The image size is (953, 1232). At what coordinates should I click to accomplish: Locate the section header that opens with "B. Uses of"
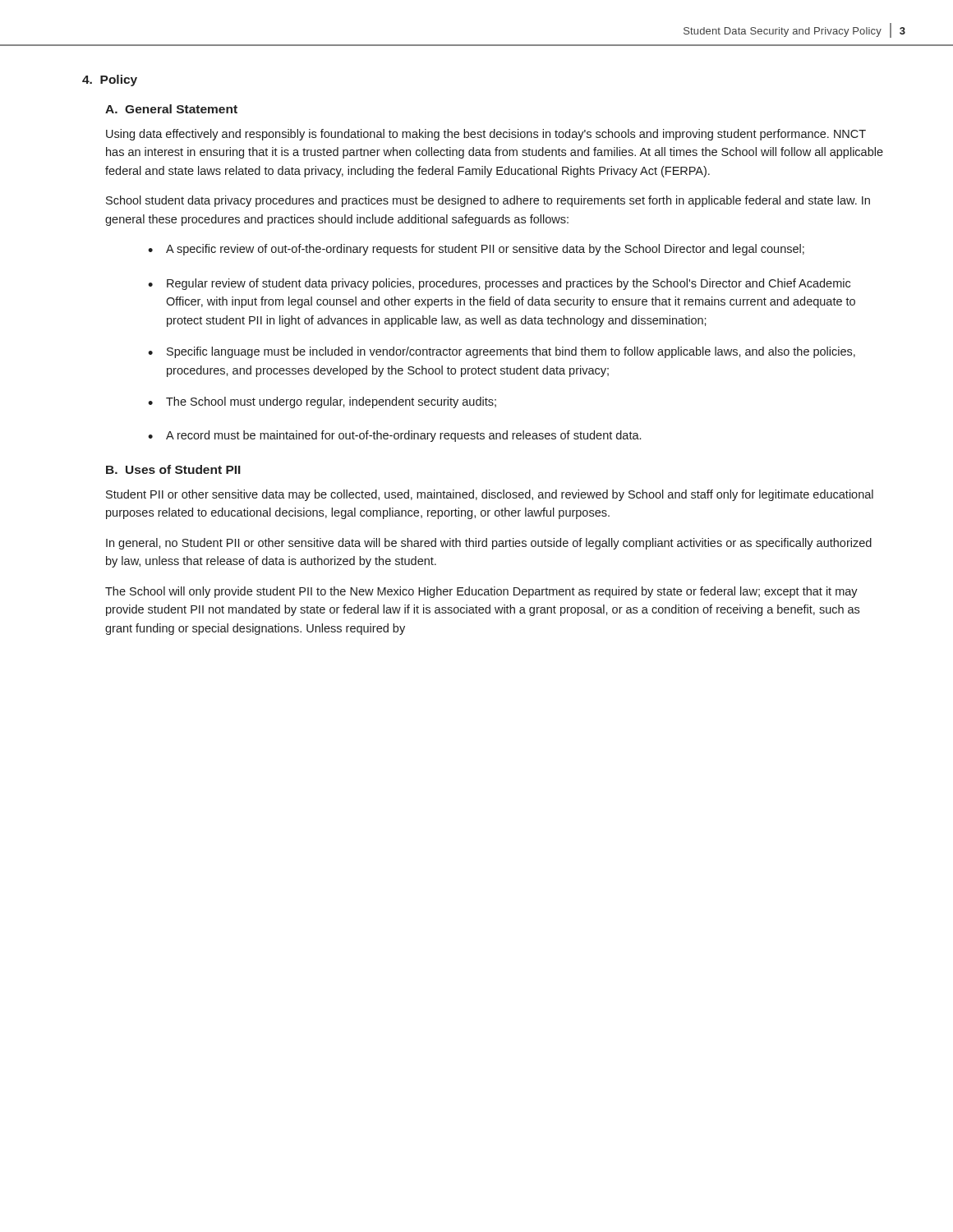(173, 469)
